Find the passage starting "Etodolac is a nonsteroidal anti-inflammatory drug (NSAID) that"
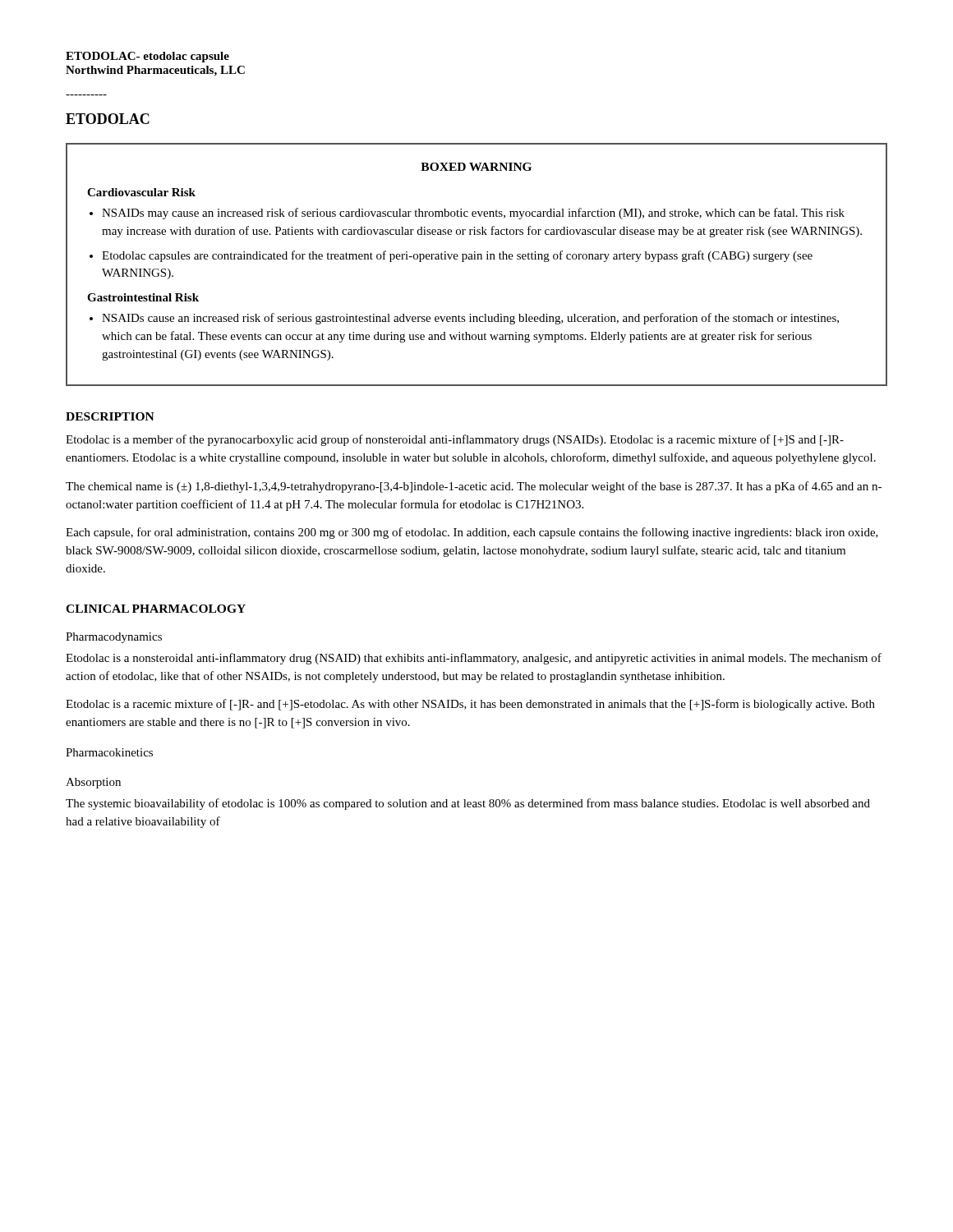The height and width of the screenshot is (1232, 953). tap(473, 667)
